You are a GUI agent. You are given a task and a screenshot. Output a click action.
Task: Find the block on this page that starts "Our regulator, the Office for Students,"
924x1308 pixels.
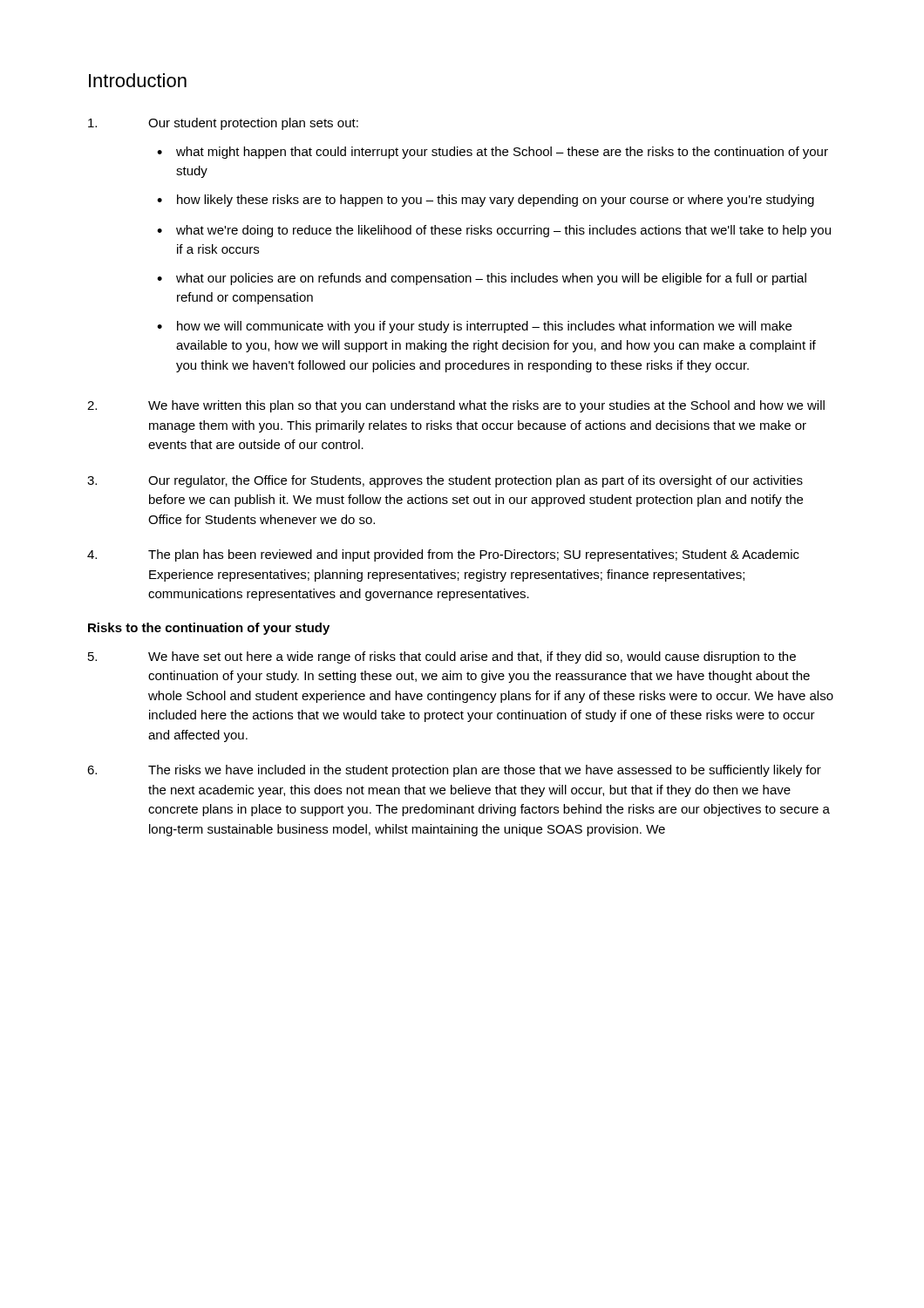462,500
